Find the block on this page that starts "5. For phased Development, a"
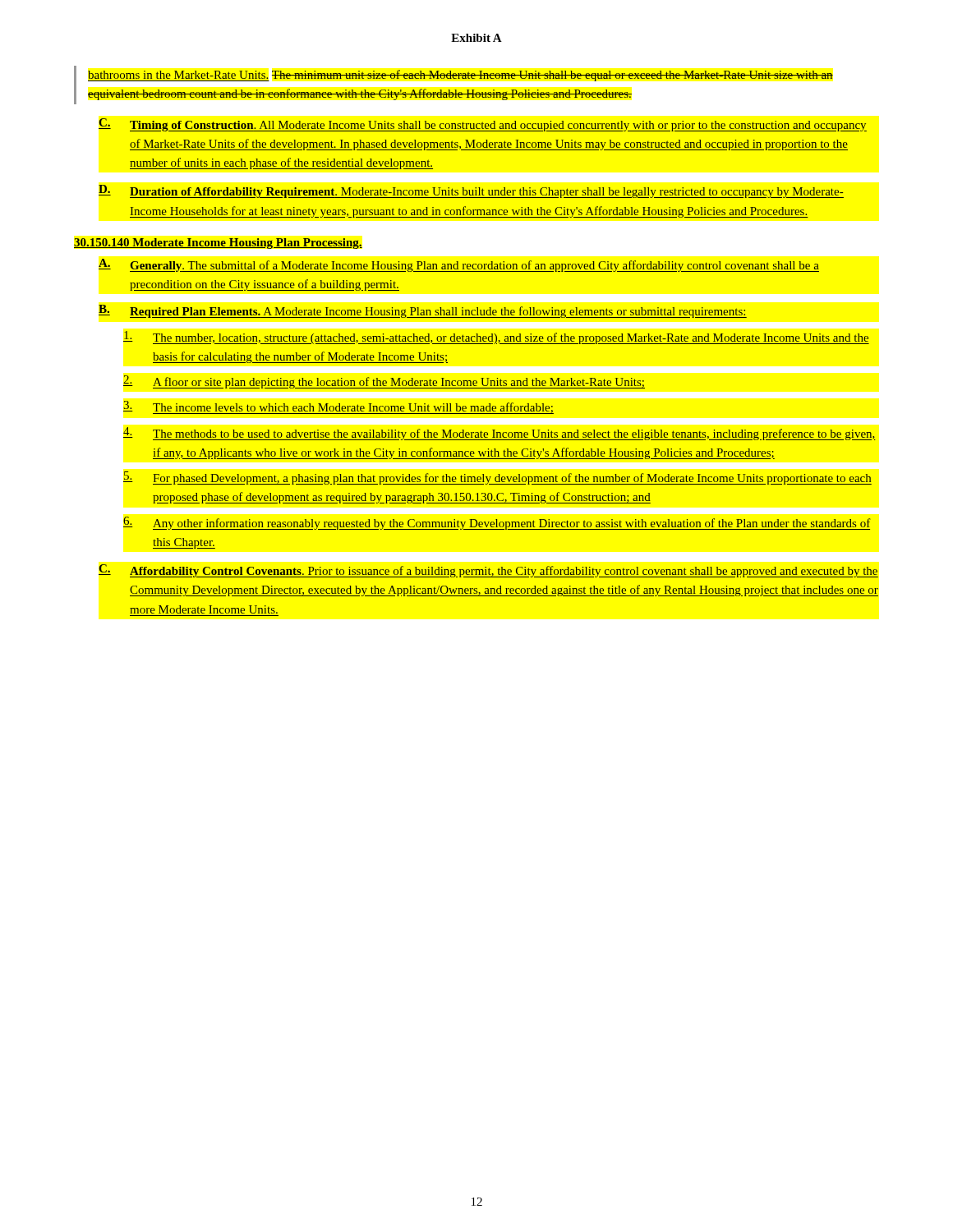 501,488
